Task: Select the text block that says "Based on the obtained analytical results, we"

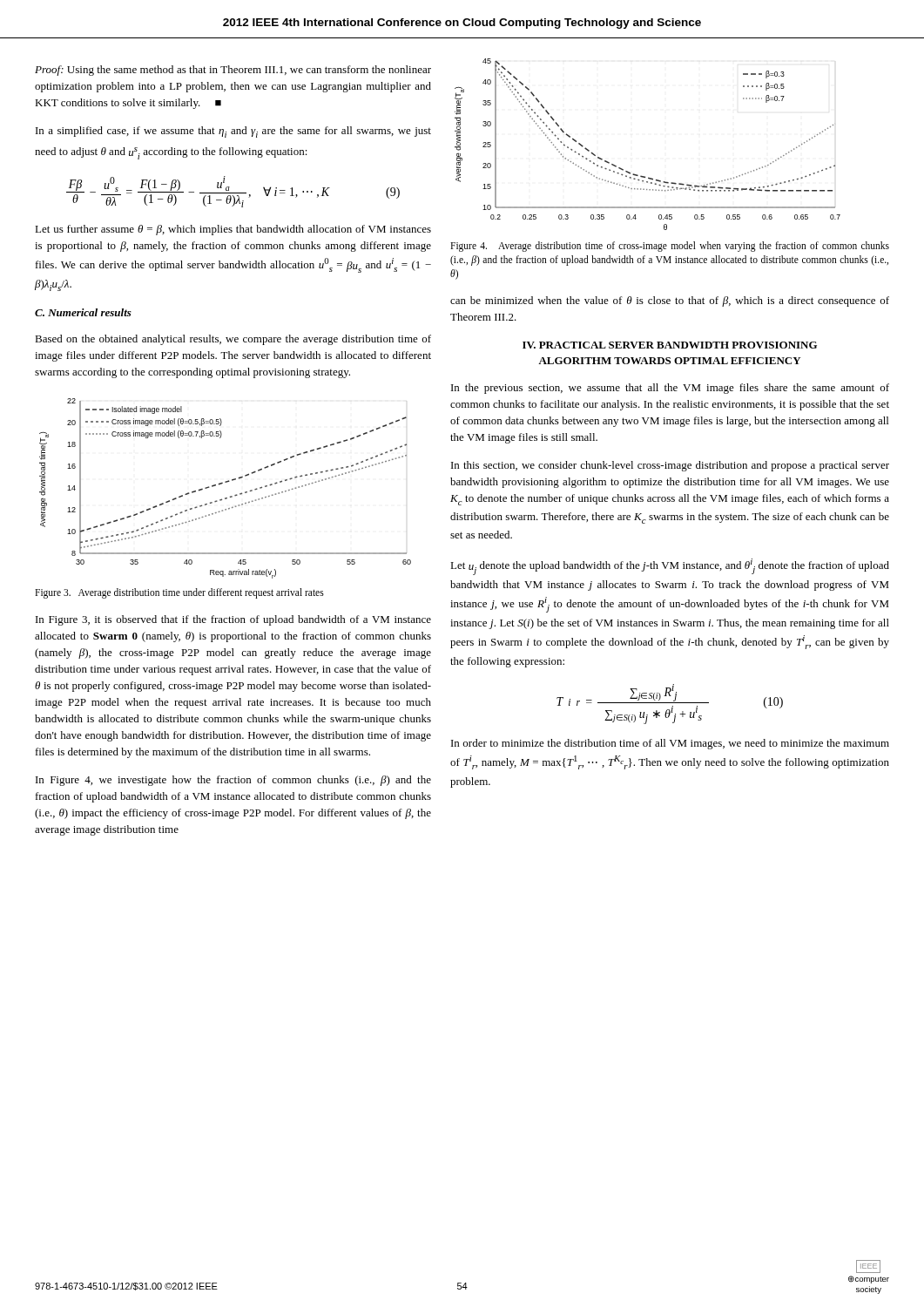Action: coord(233,356)
